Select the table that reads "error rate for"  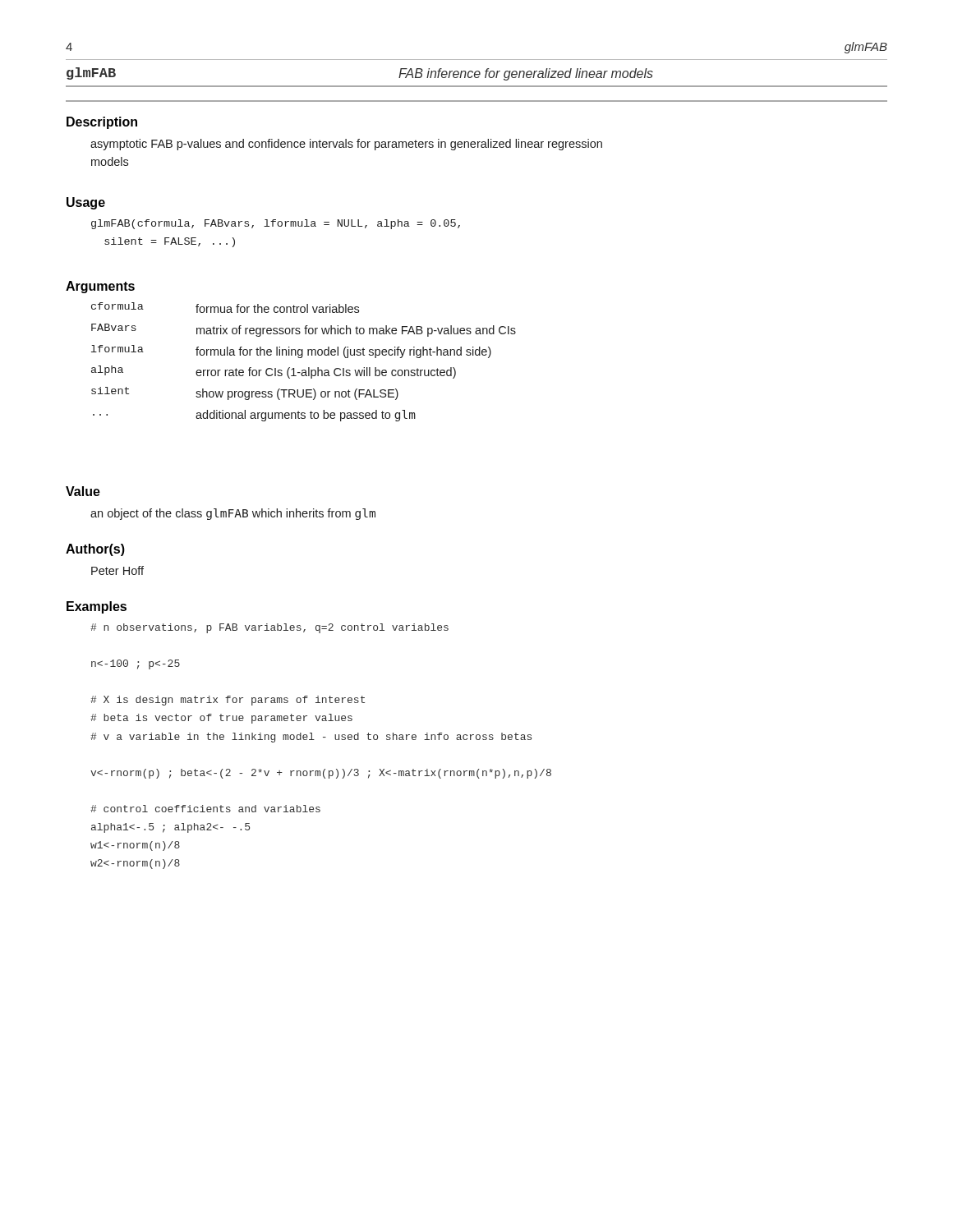pyautogui.click(x=476, y=362)
